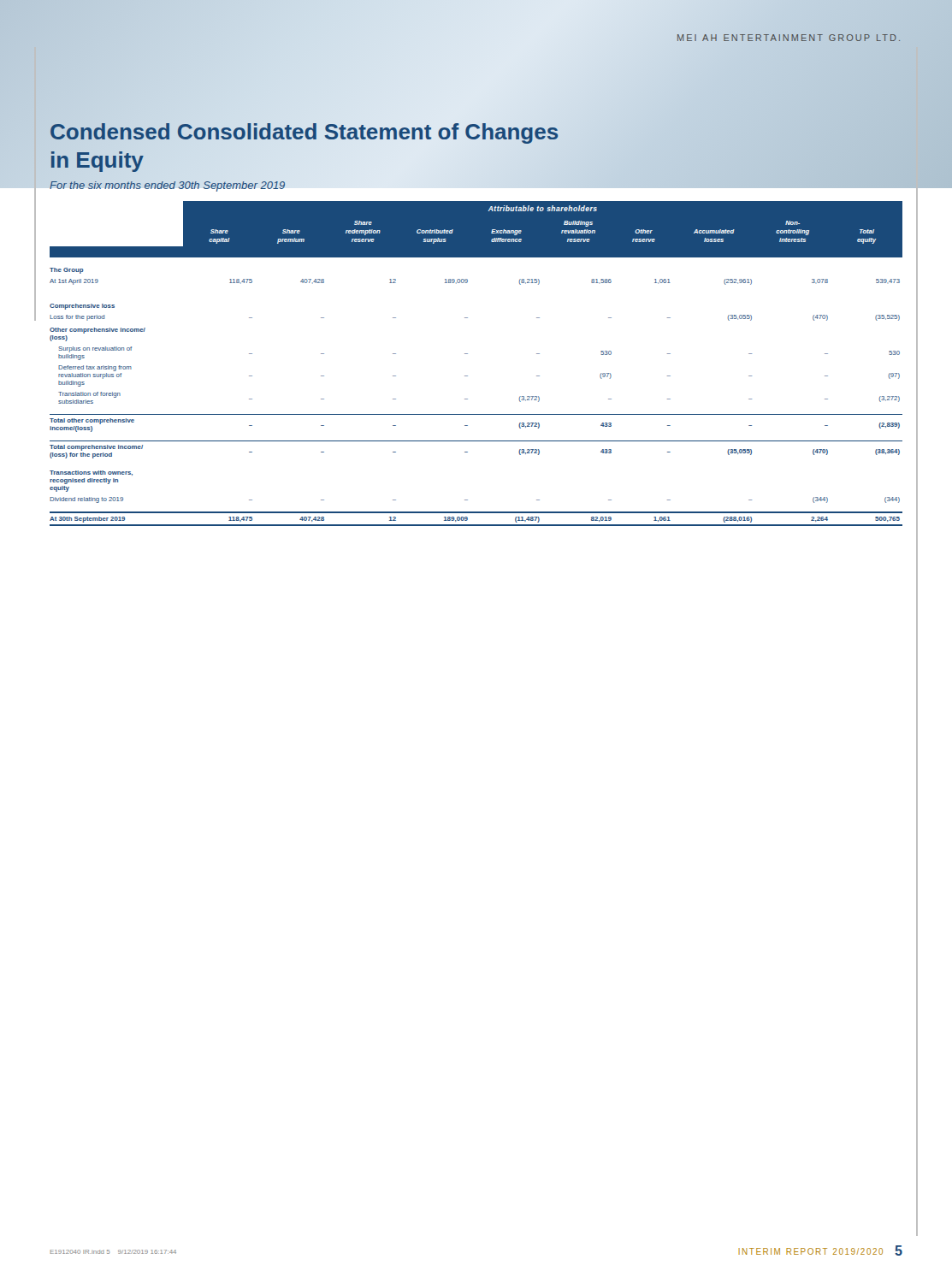952x1283 pixels.
Task: Point to the text starting "Condensed Consolidated Statement of Changesin Equity"
Action: pyautogui.click(x=304, y=155)
